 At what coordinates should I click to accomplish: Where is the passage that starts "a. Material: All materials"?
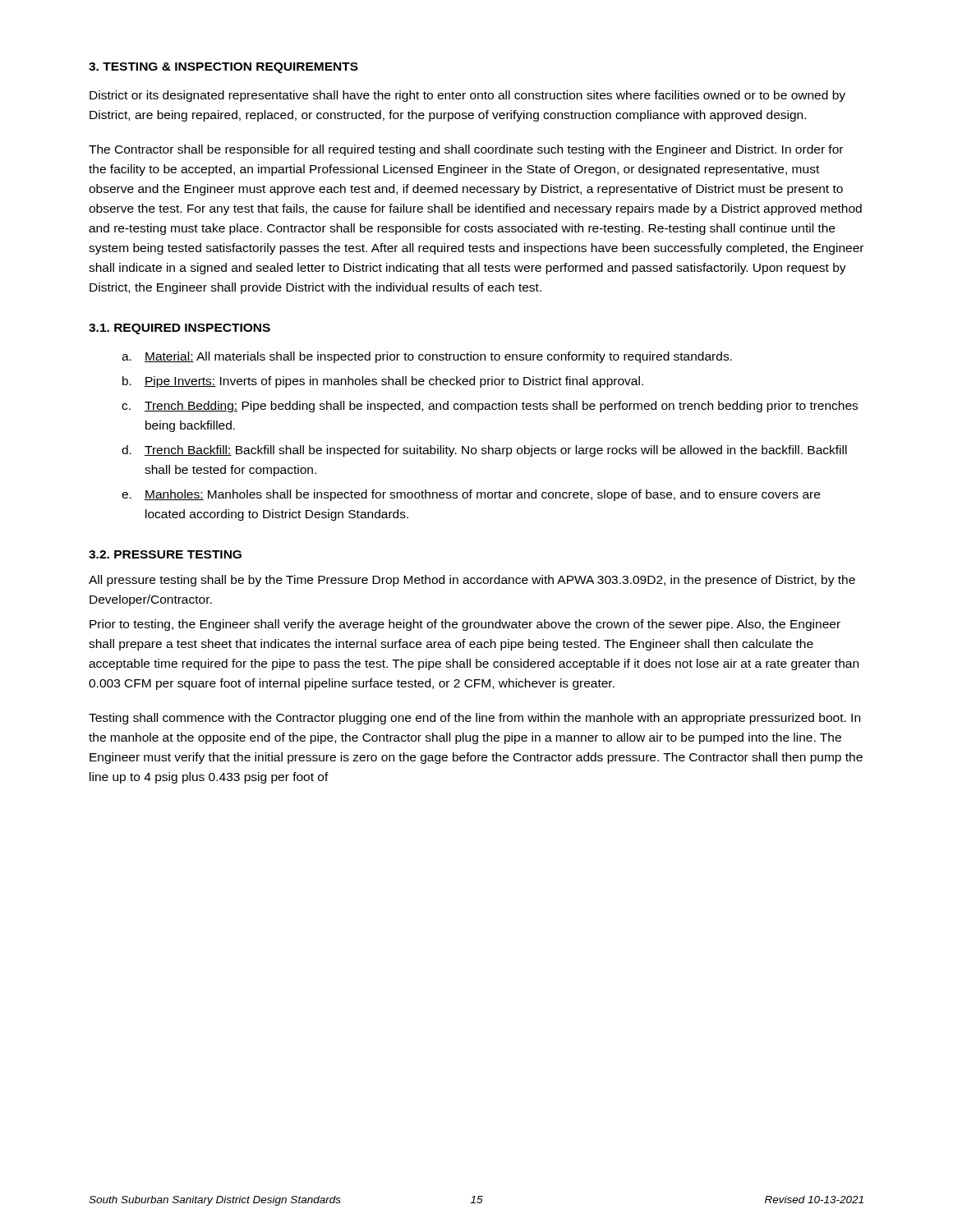493,357
